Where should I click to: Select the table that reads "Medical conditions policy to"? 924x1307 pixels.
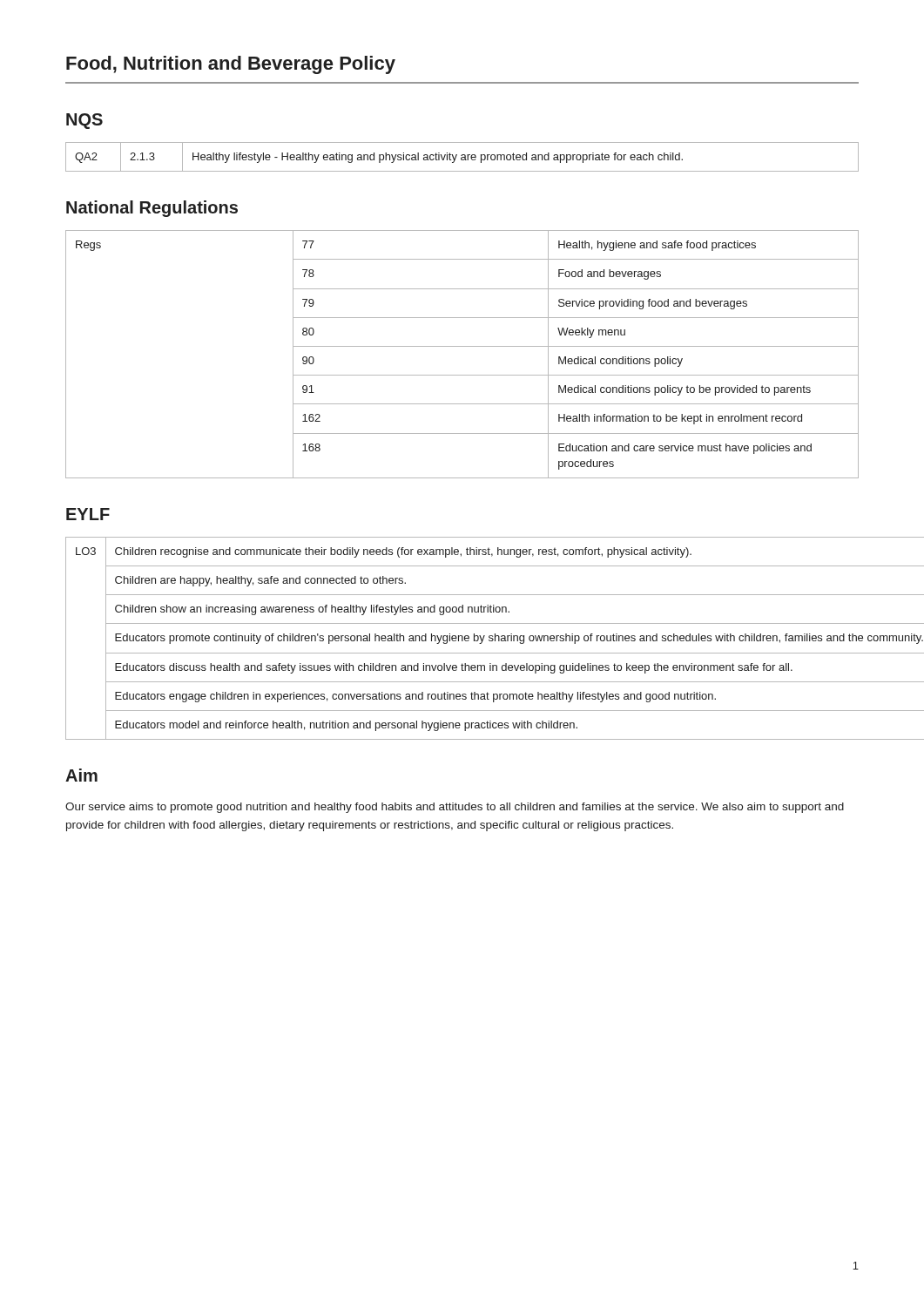462,354
